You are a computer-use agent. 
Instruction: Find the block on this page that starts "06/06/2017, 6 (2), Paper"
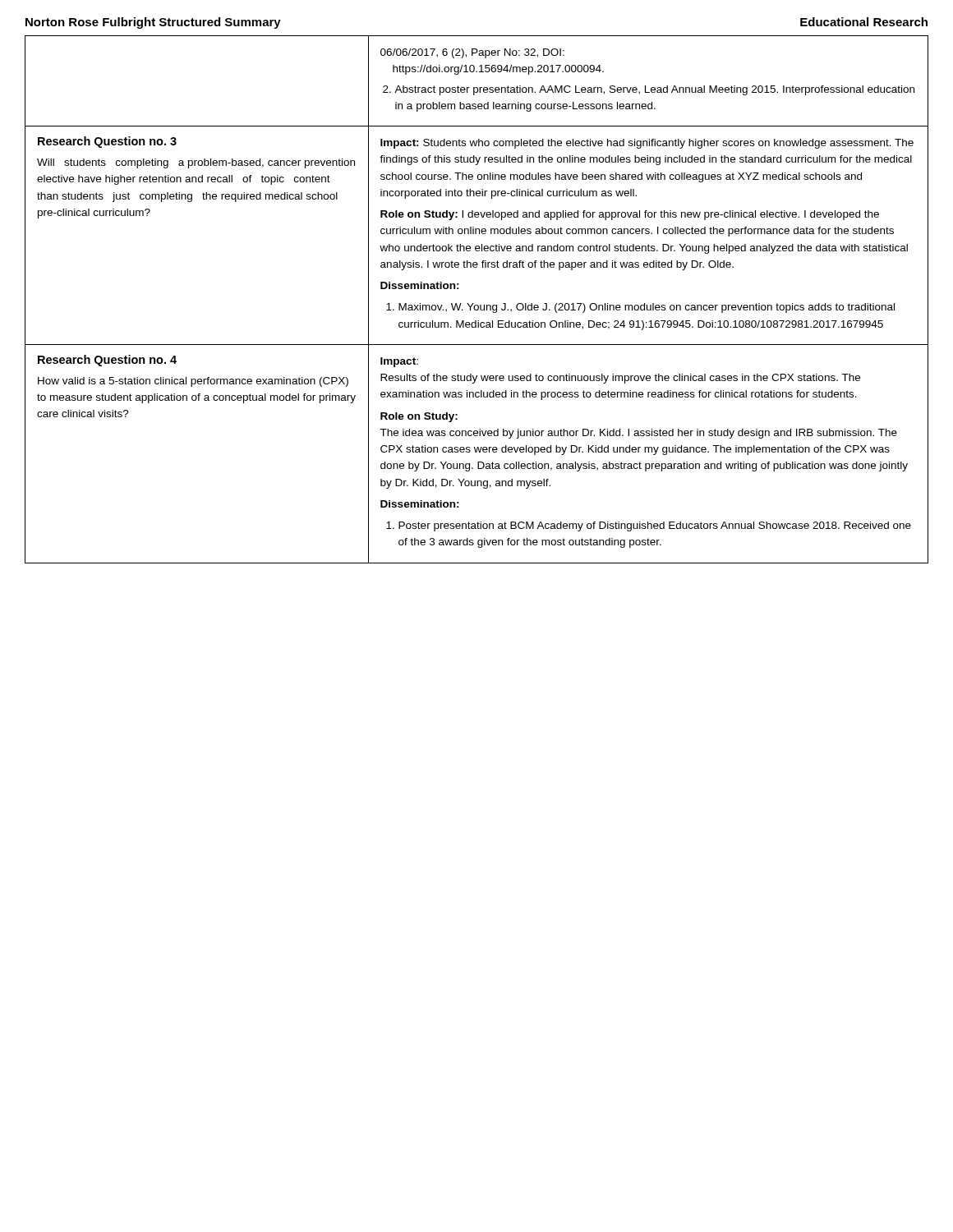point(648,80)
